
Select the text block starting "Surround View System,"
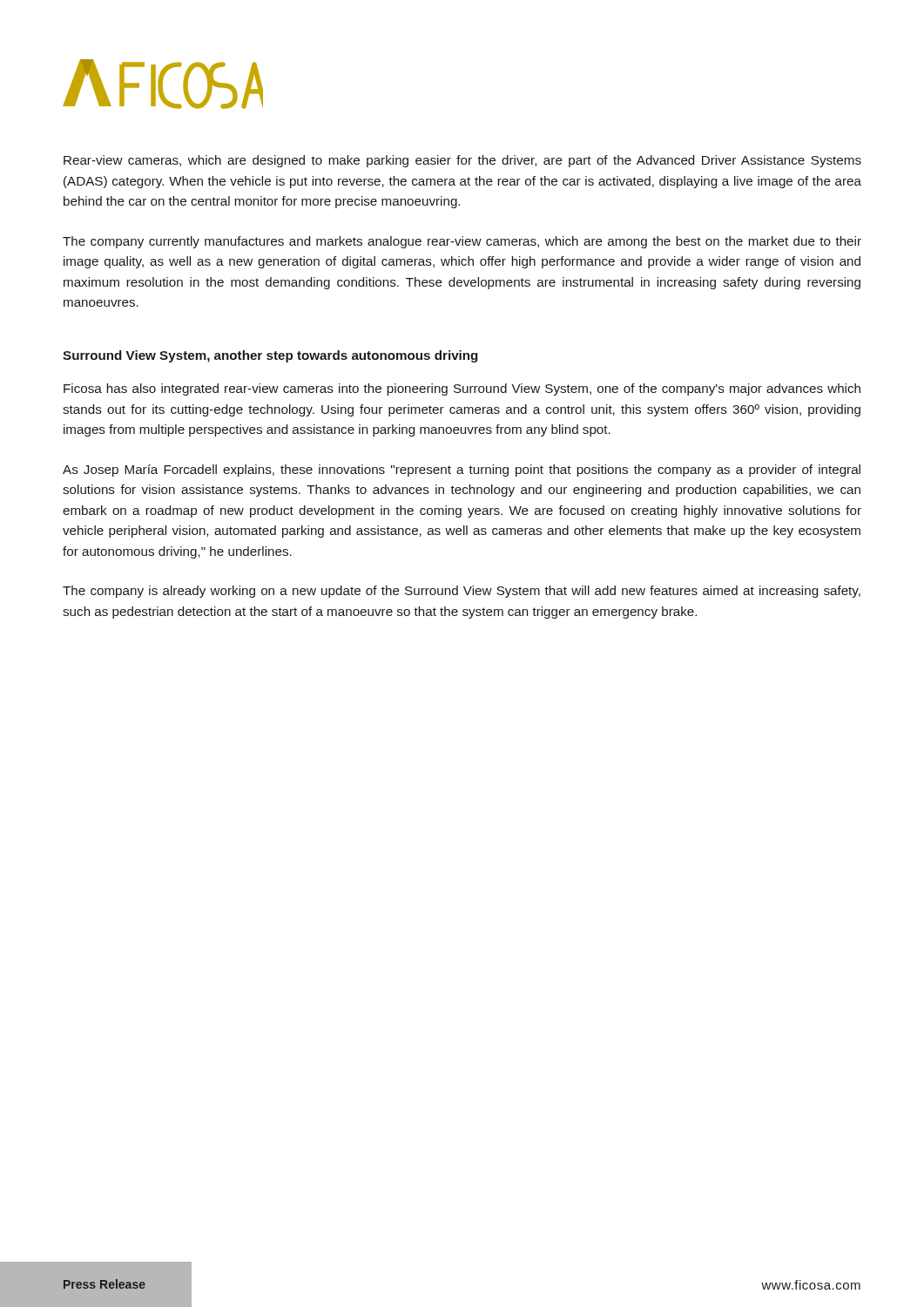pyautogui.click(x=271, y=355)
